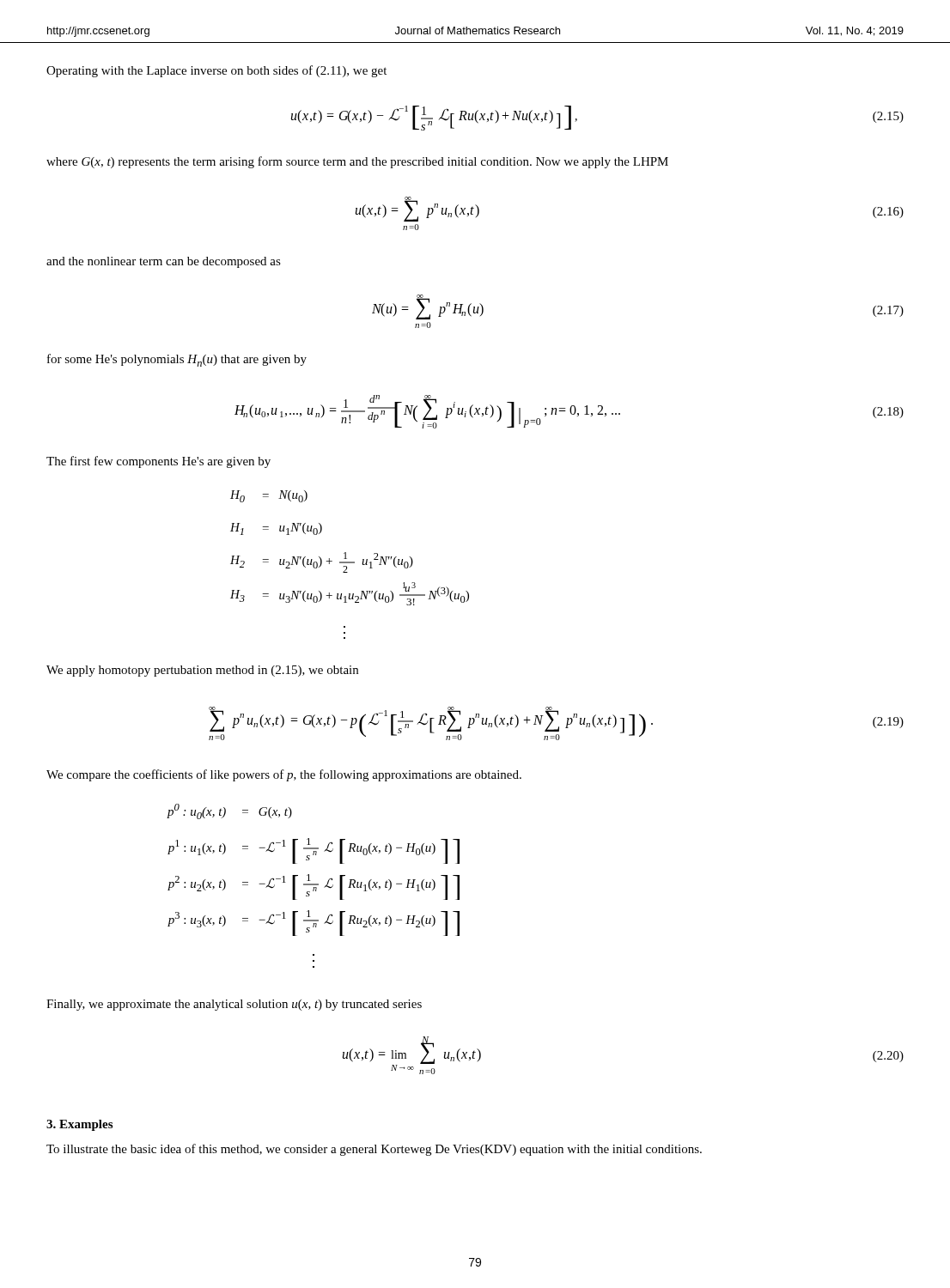Navigate to the passage starting "We compare the coefficients of like powers"
The height and width of the screenshot is (1288, 950).
click(x=284, y=774)
